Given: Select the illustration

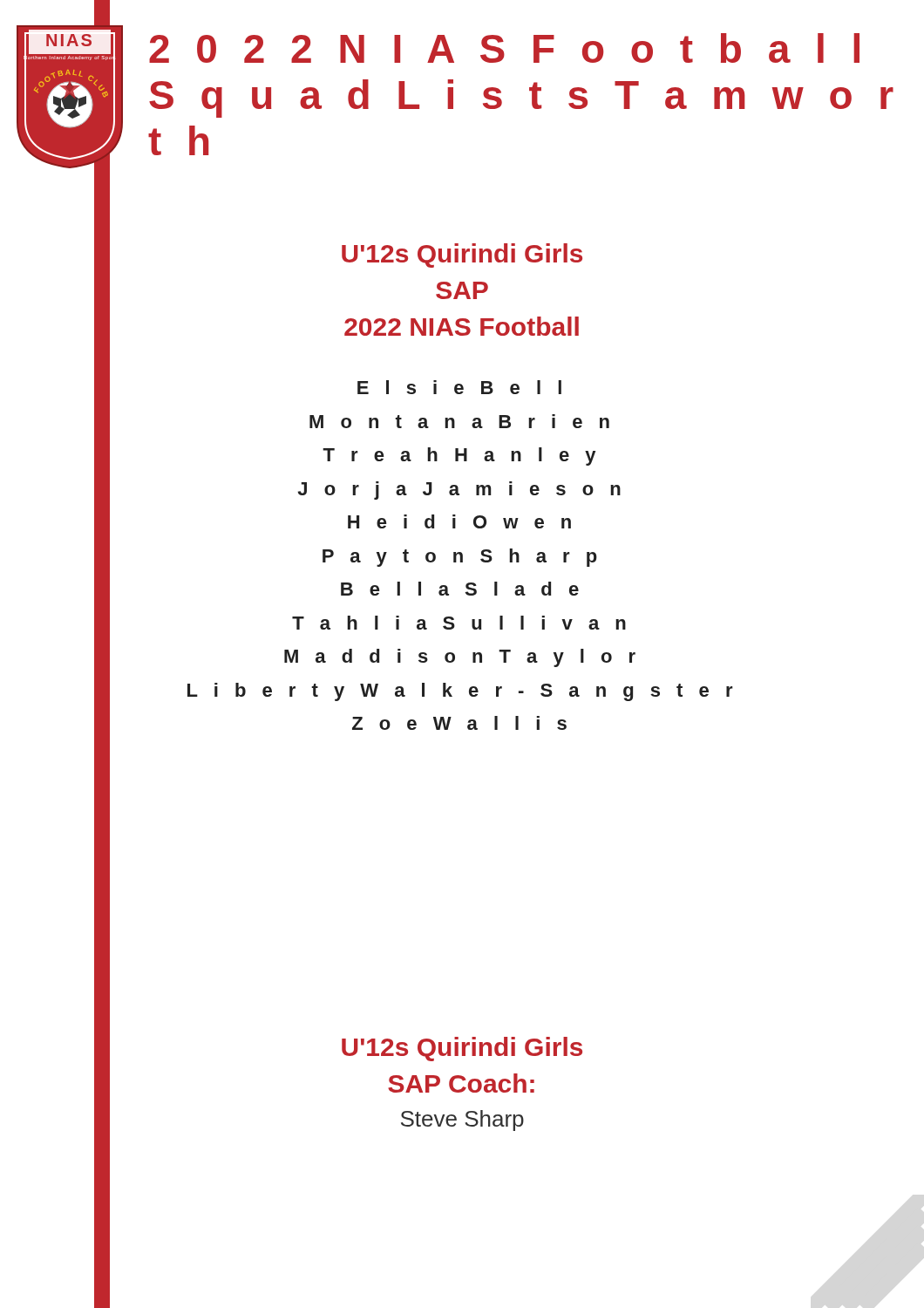Looking at the screenshot, I should click(867, 1251).
